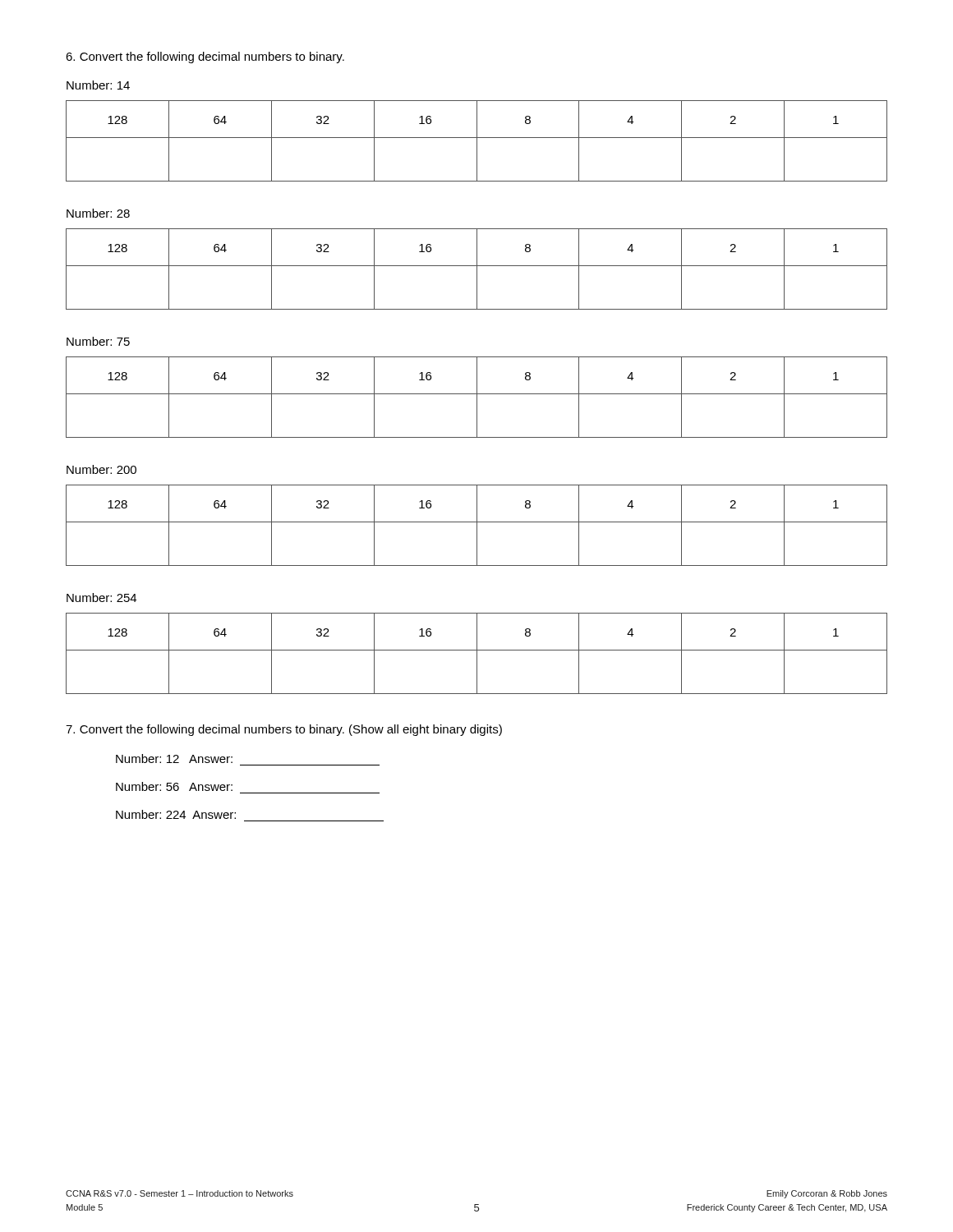Where is the section header that starts "7. Convert the following"?
Screen dimensions: 1232x953
284,729
